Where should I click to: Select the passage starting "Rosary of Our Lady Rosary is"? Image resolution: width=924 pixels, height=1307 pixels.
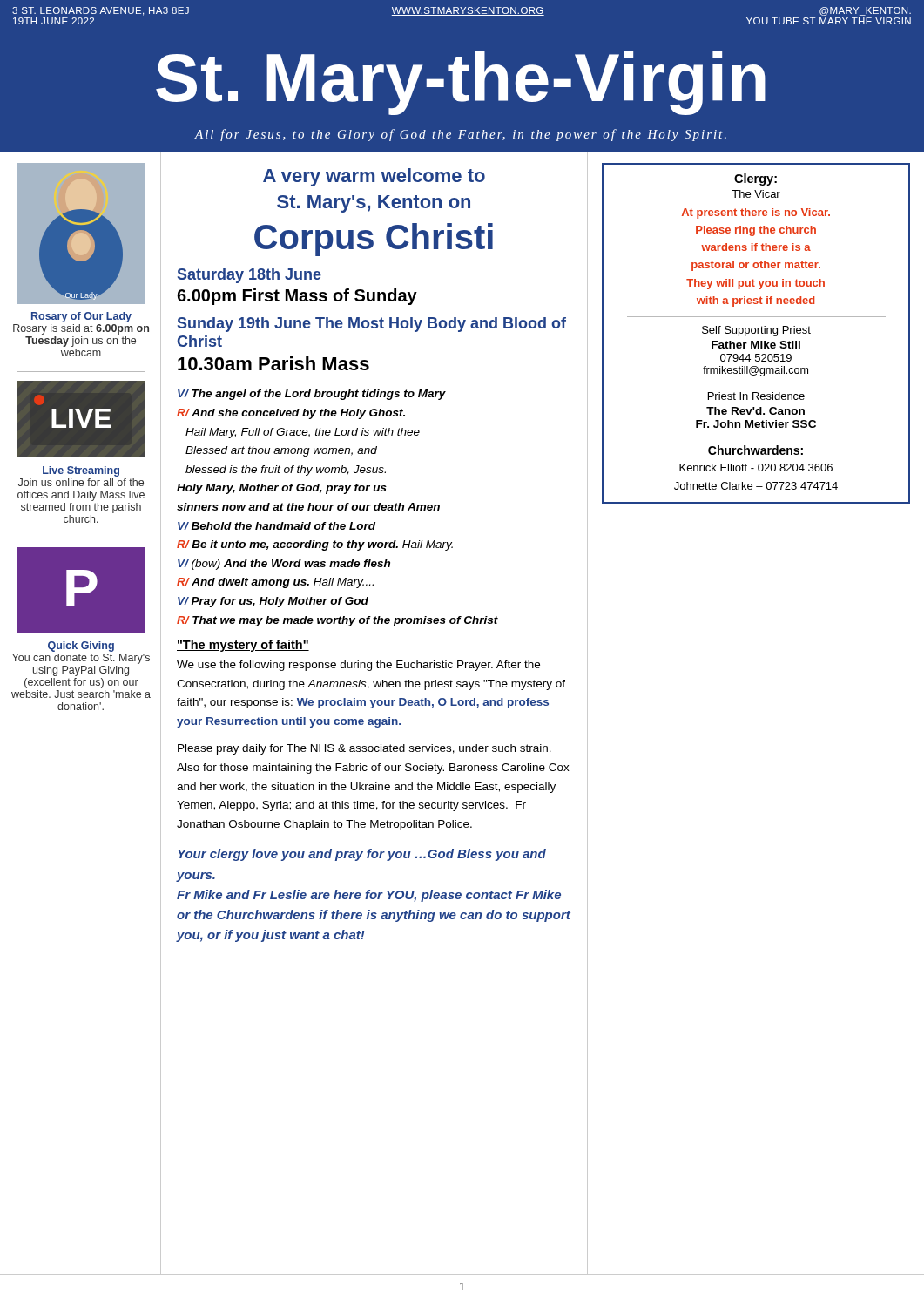coord(81,335)
